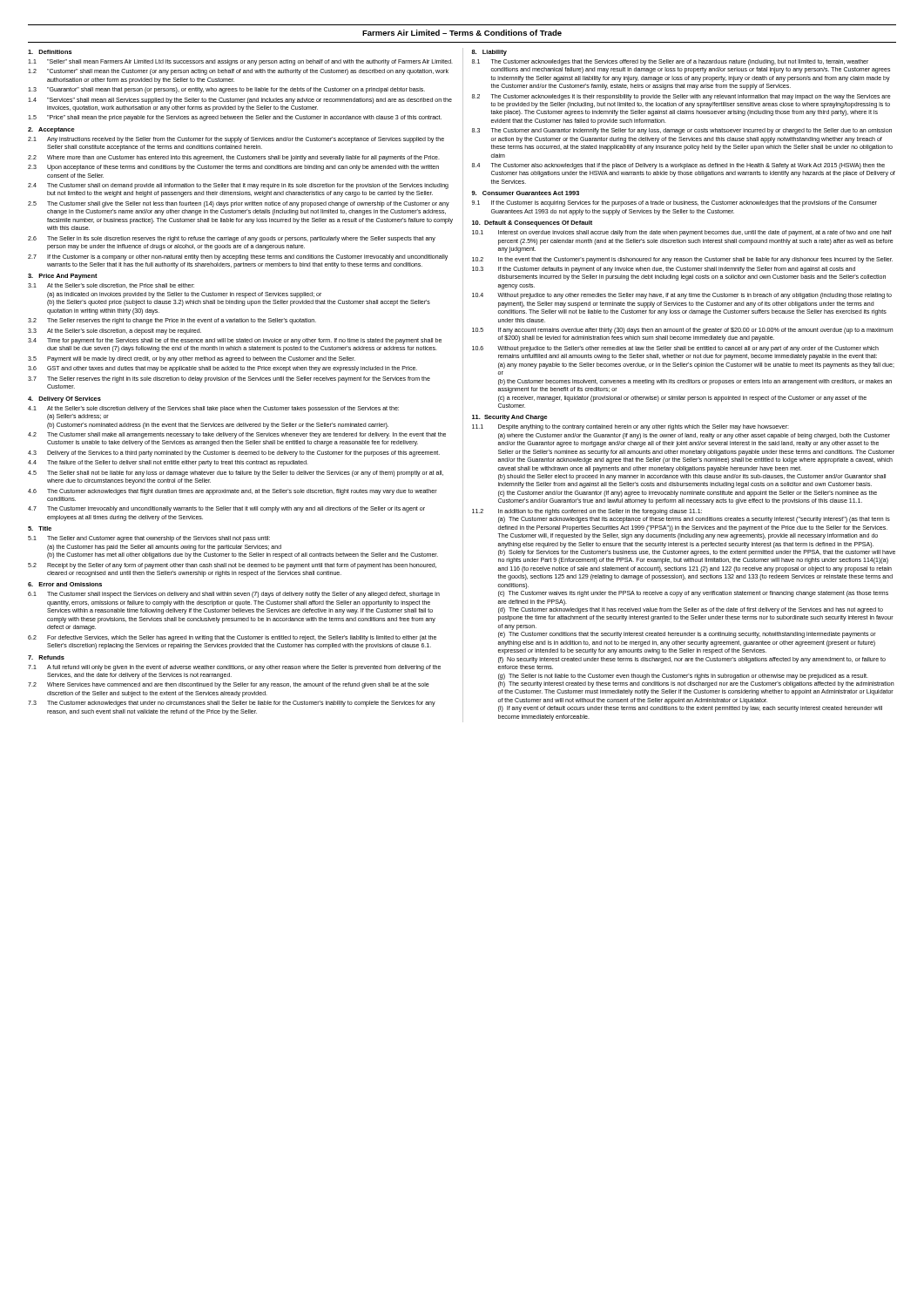Point to the passage starting "2The Customer acknowledges it is their responsibility to"
Screen dimensions: 1307x924
coord(684,108)
